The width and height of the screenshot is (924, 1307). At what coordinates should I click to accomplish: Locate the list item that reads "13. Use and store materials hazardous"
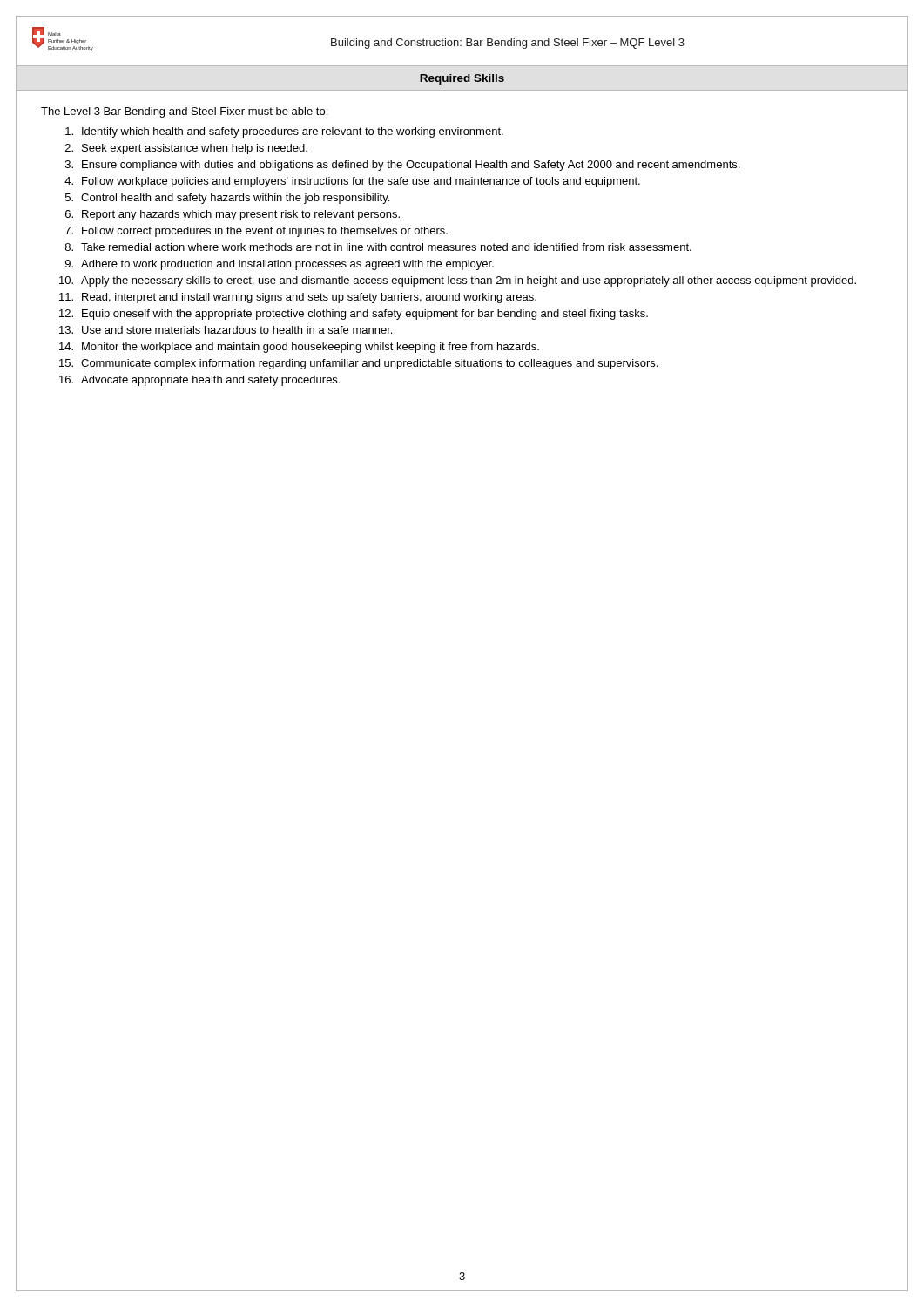pyautogui.click(x=226, y=330)
